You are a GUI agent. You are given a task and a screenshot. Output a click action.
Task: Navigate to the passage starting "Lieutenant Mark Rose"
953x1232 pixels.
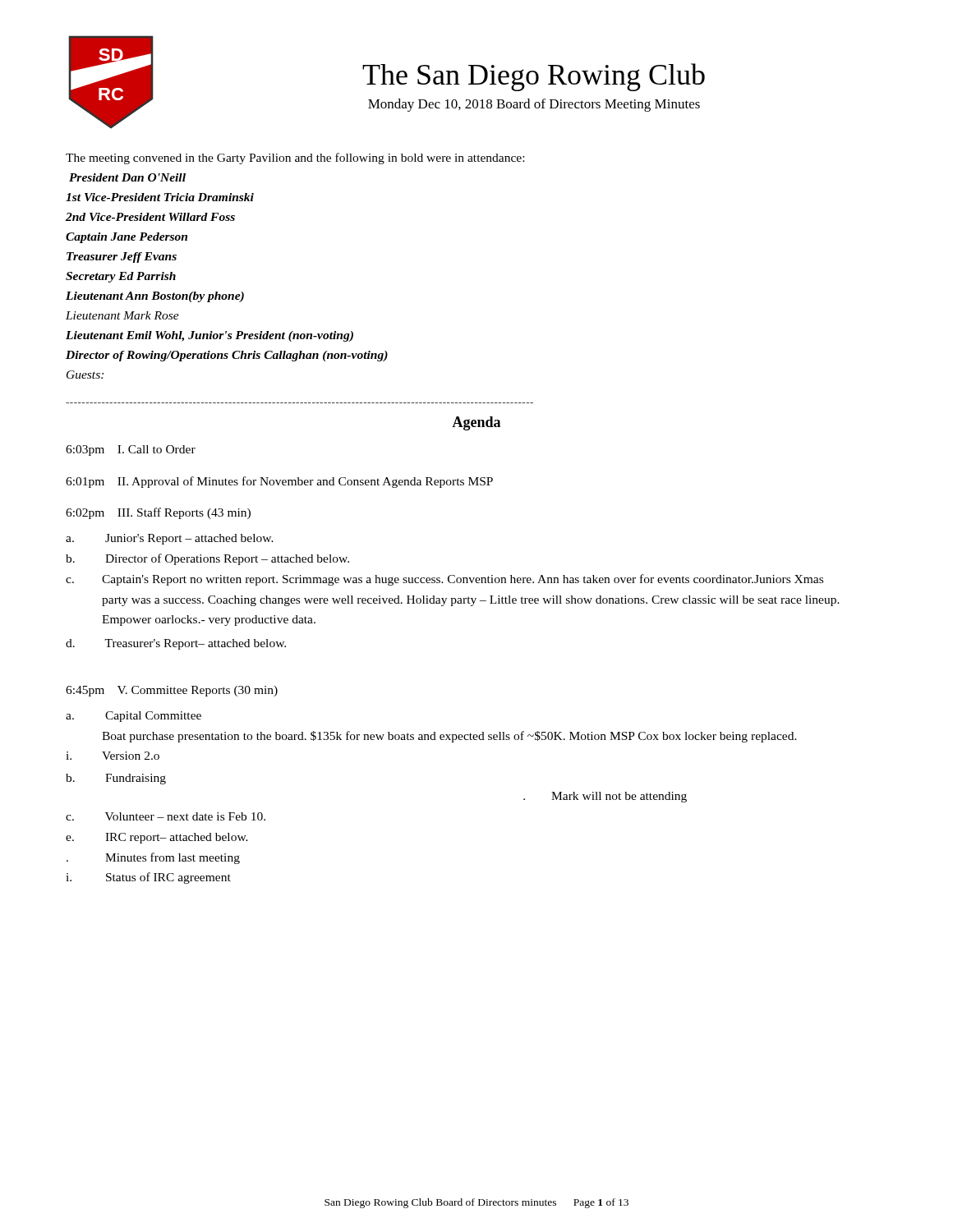122,315
